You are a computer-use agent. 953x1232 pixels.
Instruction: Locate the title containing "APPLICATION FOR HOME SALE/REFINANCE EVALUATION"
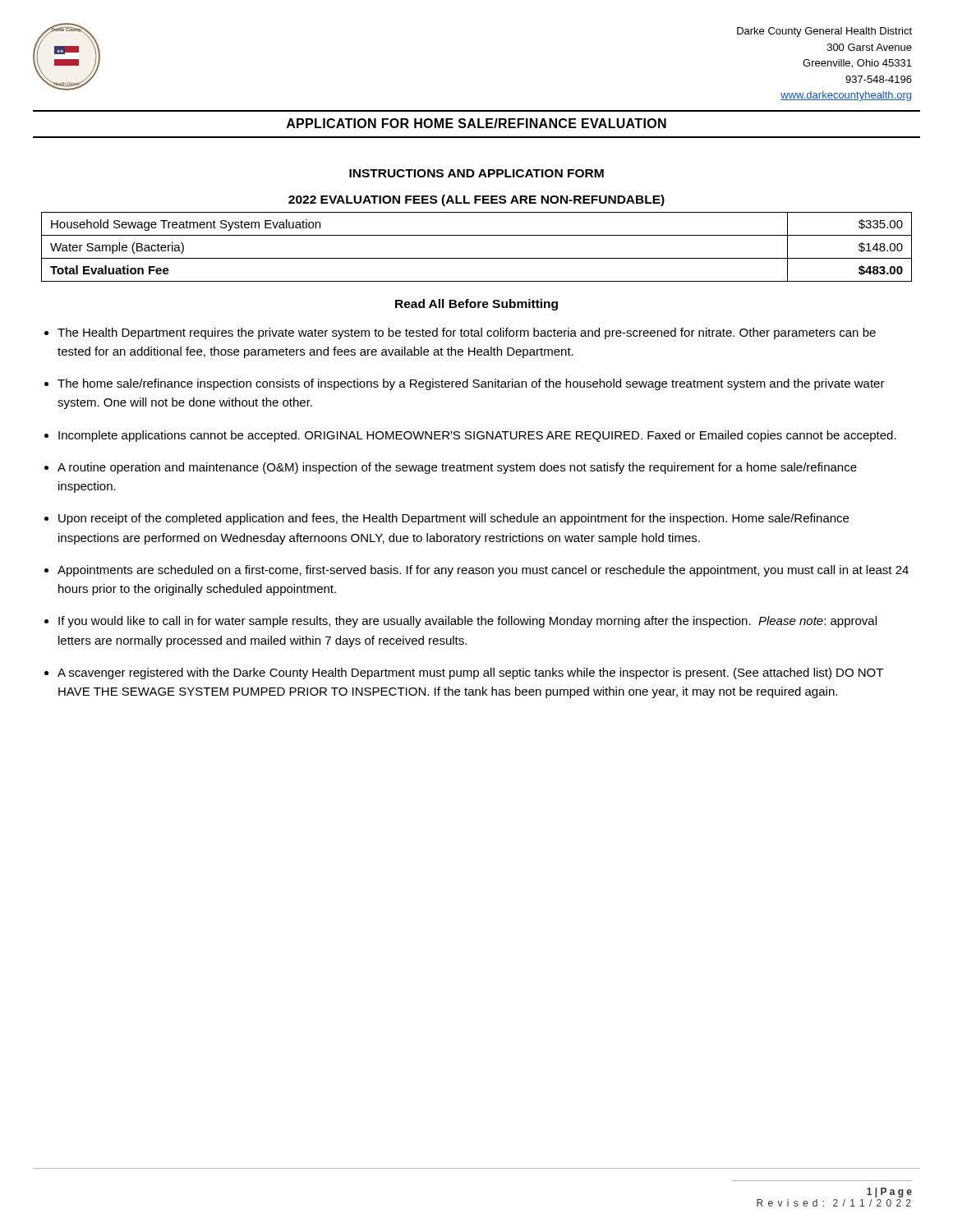point(476,123)
